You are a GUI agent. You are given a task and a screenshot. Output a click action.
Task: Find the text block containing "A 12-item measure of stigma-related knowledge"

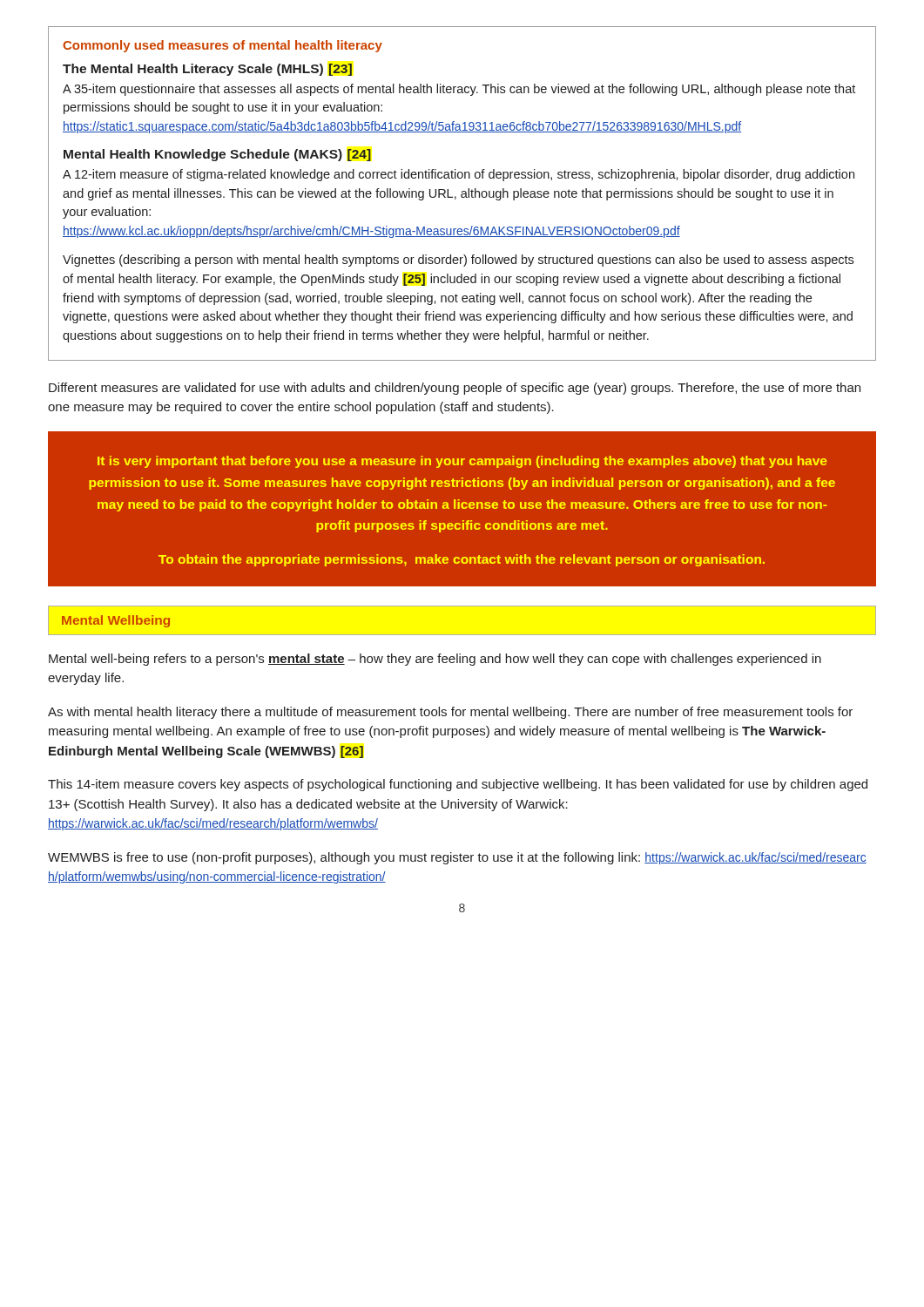(459, 203)
